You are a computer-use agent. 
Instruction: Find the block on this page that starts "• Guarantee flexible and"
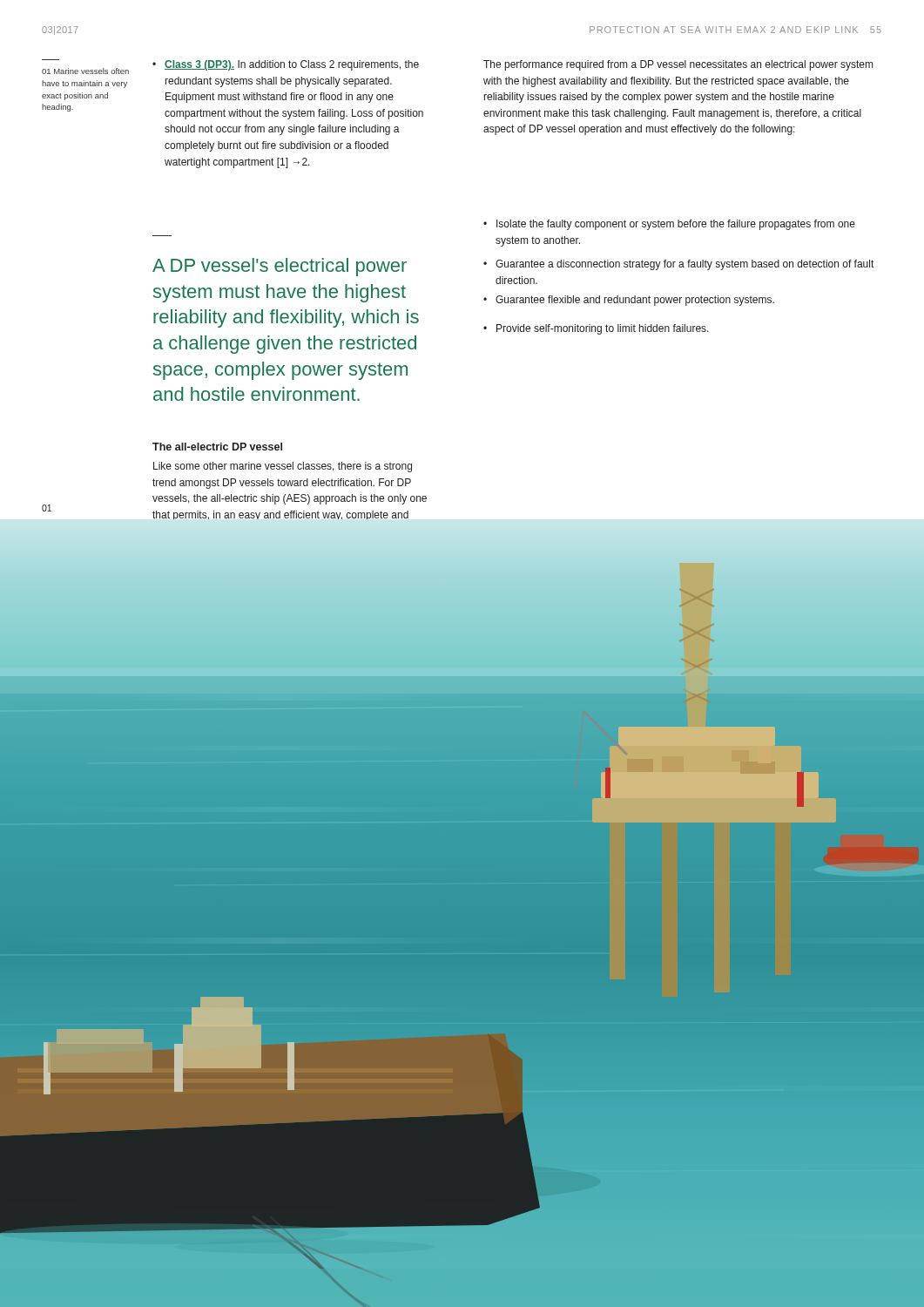629,300
